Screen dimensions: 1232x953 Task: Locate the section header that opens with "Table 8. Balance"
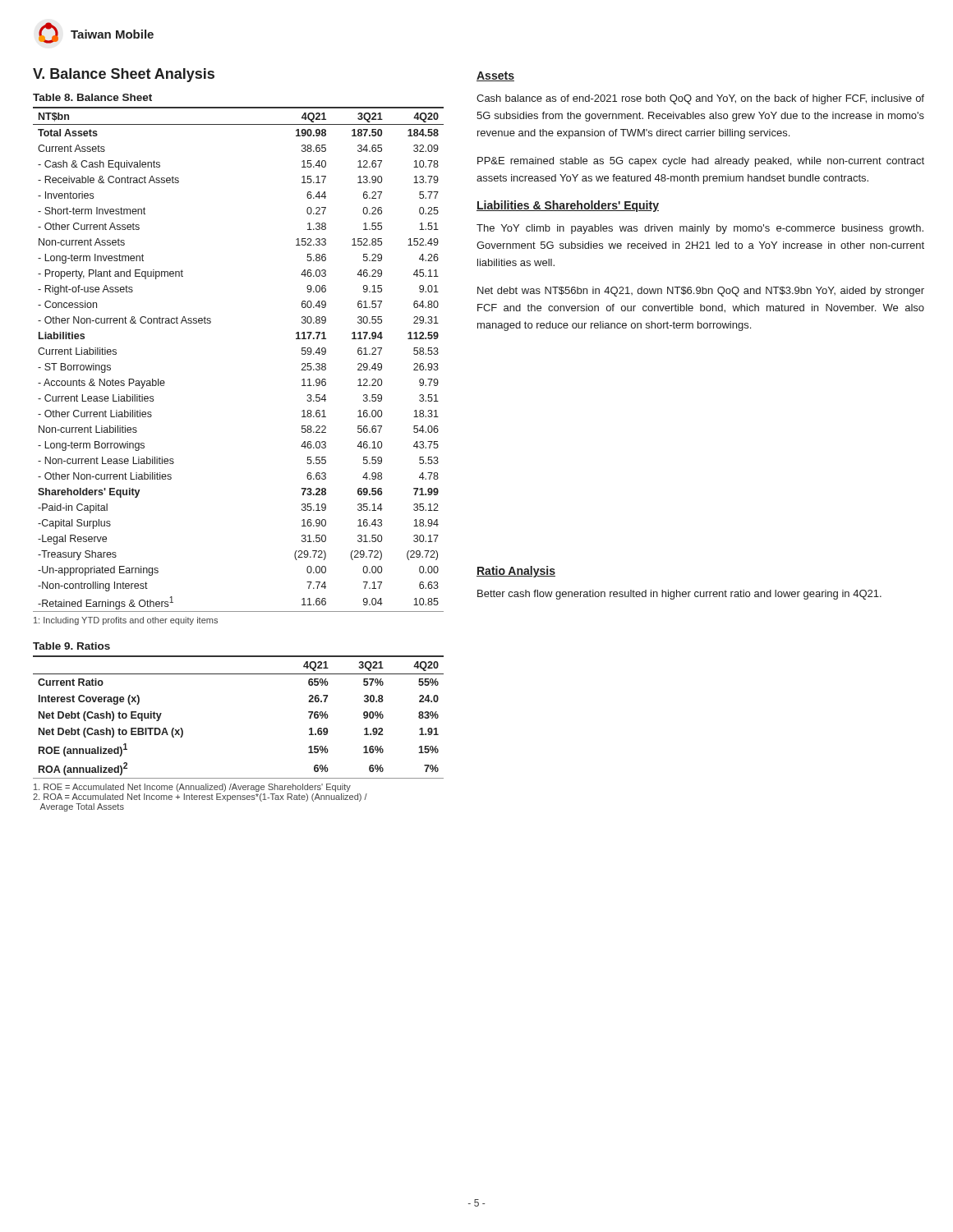(x=93, y=97)
